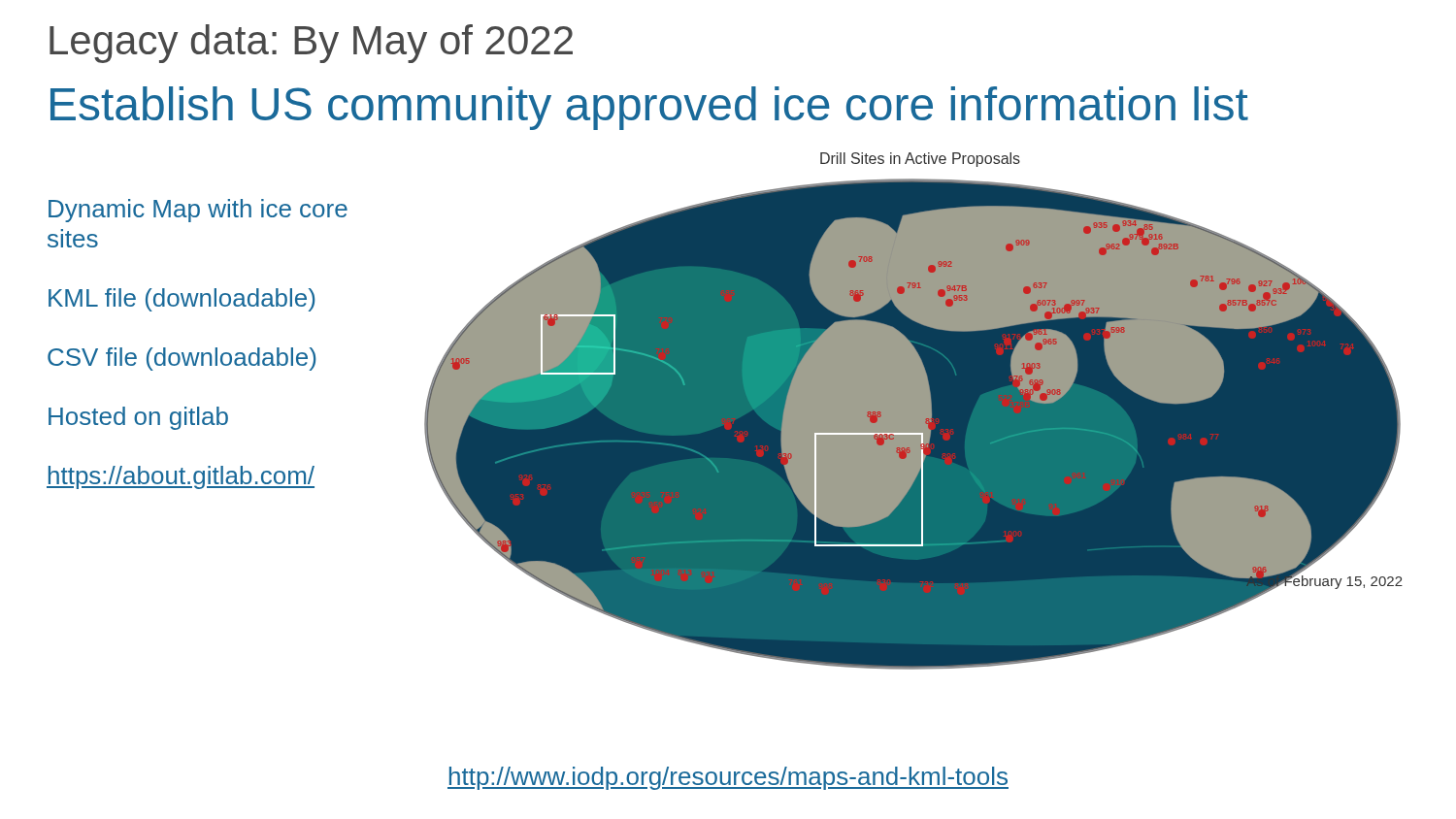Select the map
The width and height of the screenshot is (1456, 819).
[x=912, y=424]
